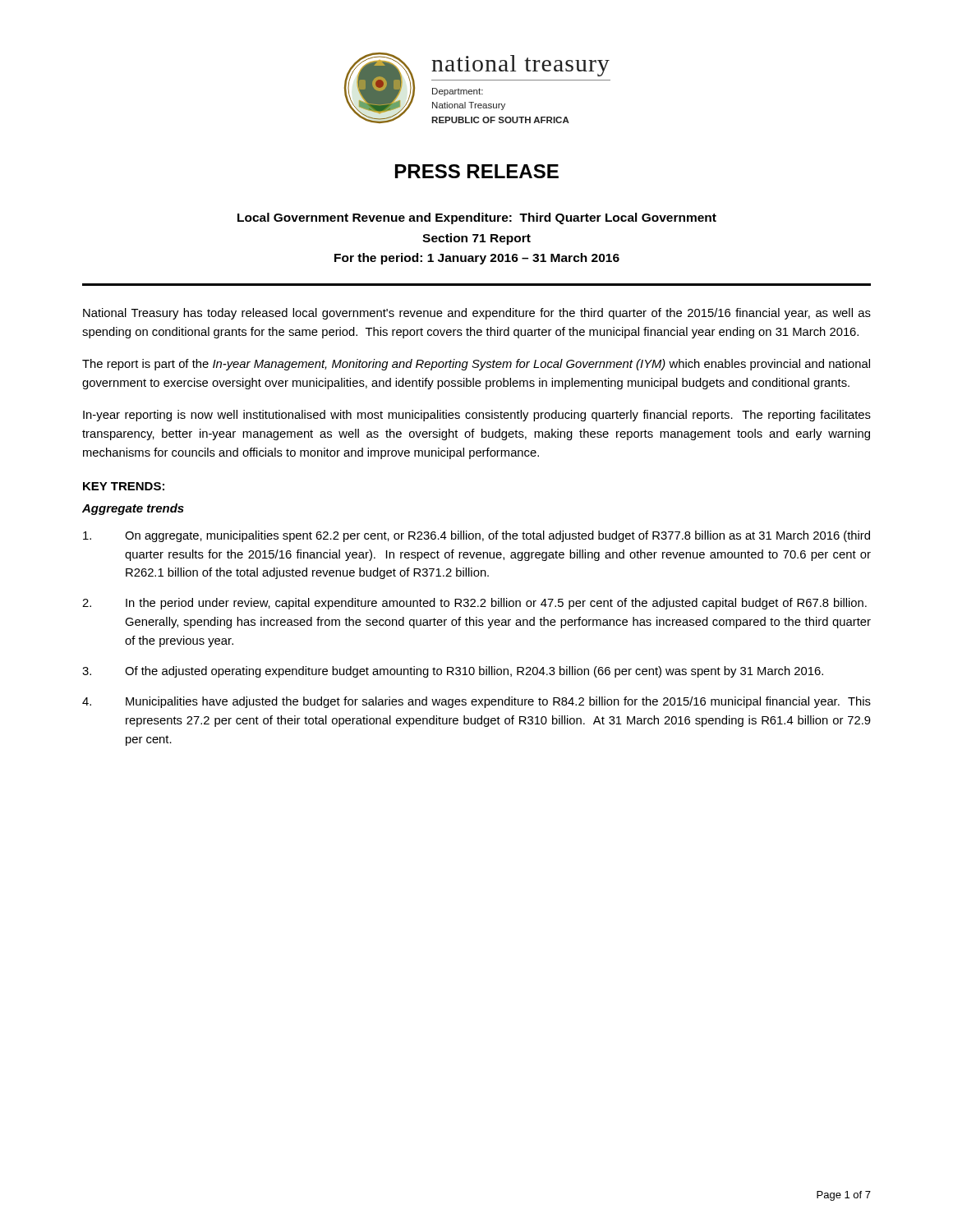
Task: Locate the text block starting "2. In the period under review, capital expenditure"
Action: pyautogui.click(x=476, y=622)
